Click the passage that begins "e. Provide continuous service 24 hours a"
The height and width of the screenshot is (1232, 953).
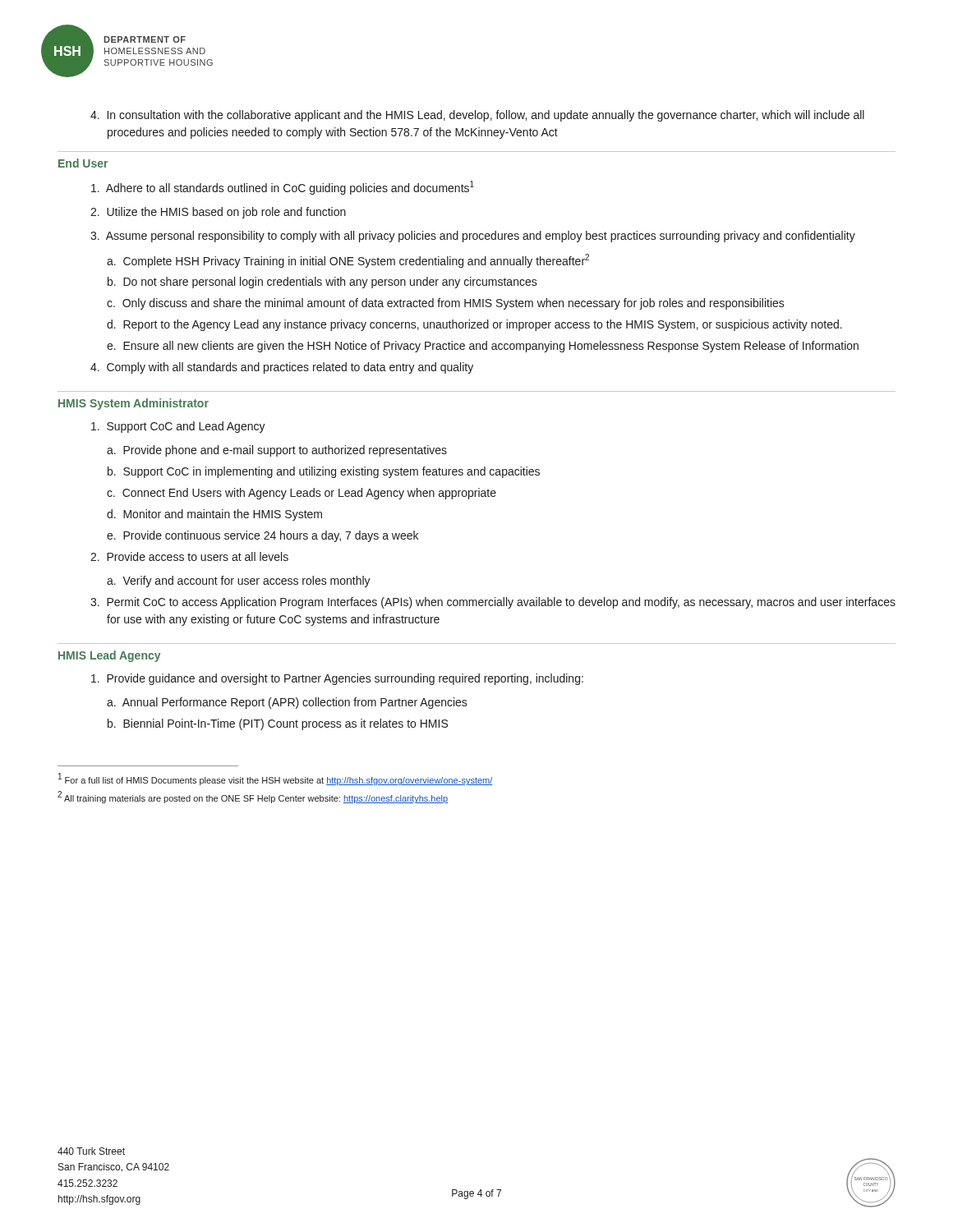pos(263,536)
